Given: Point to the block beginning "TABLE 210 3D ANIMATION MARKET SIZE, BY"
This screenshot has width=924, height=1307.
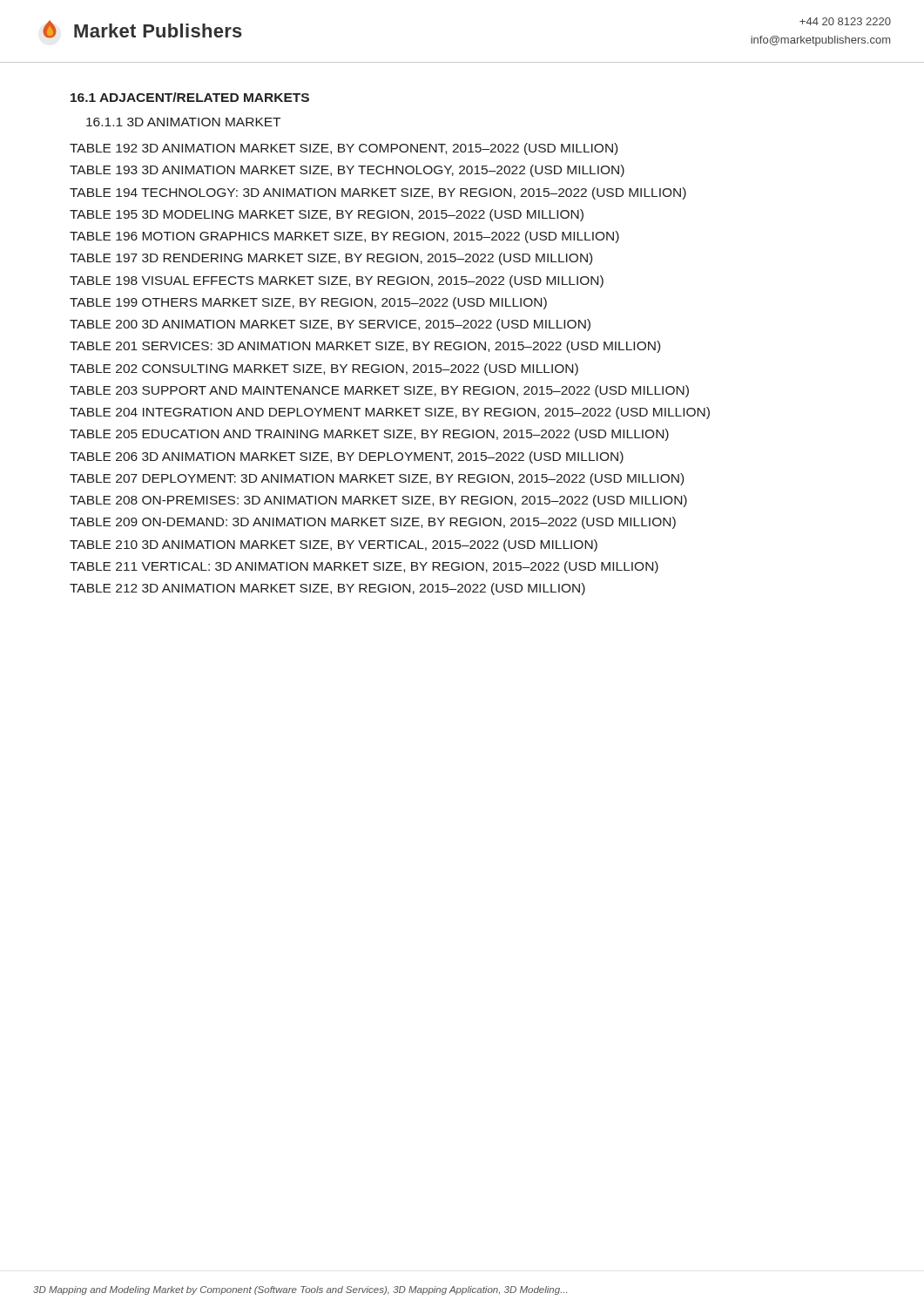Looking at the screenshot, I should pyautogui.click(x=334, y=544).
